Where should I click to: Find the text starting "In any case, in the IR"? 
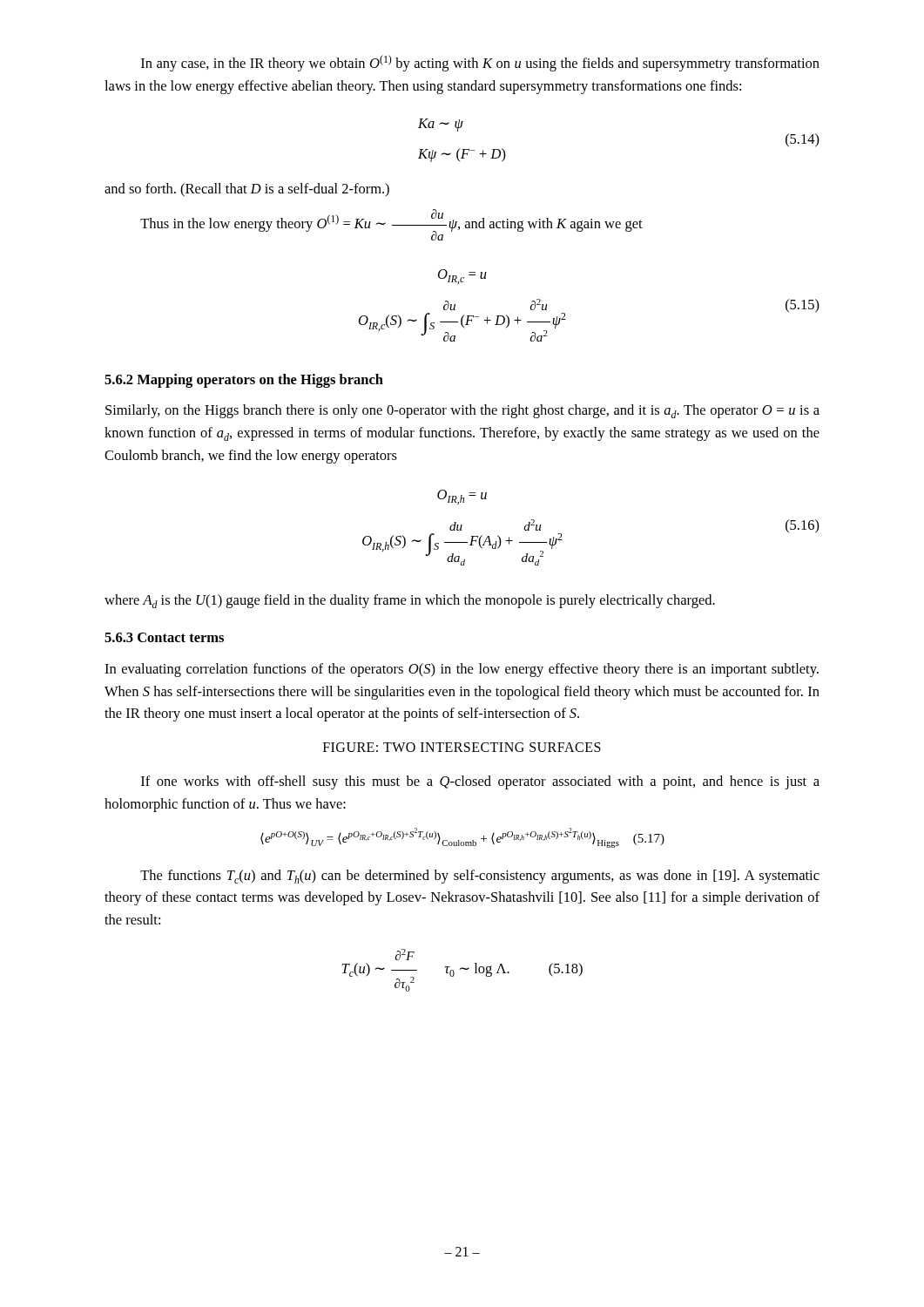(x=462, y=73)
